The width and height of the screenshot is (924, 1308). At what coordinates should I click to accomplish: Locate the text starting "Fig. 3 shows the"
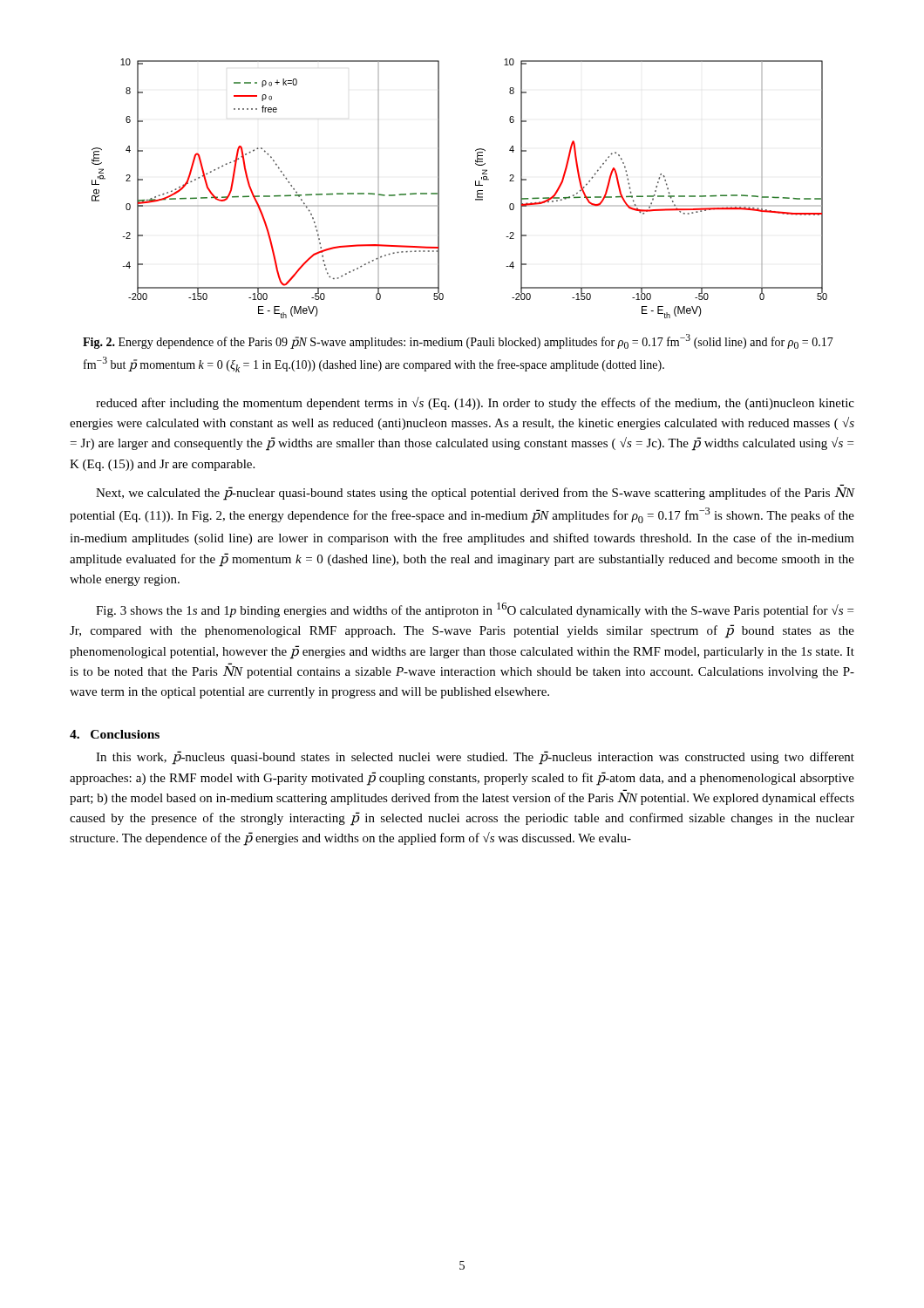coord(462,649)
